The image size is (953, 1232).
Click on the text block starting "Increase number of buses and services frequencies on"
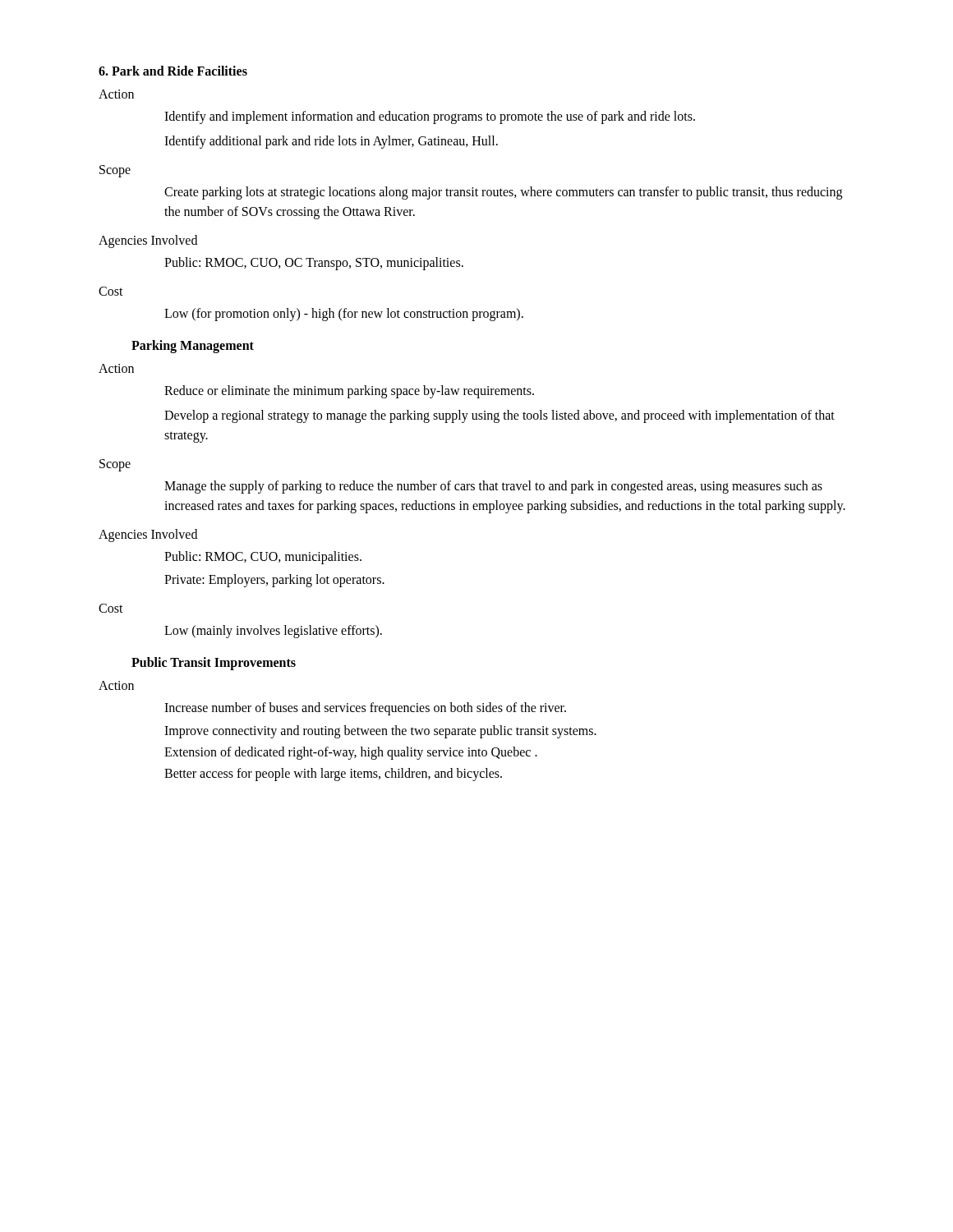click(x=366, y=708)
